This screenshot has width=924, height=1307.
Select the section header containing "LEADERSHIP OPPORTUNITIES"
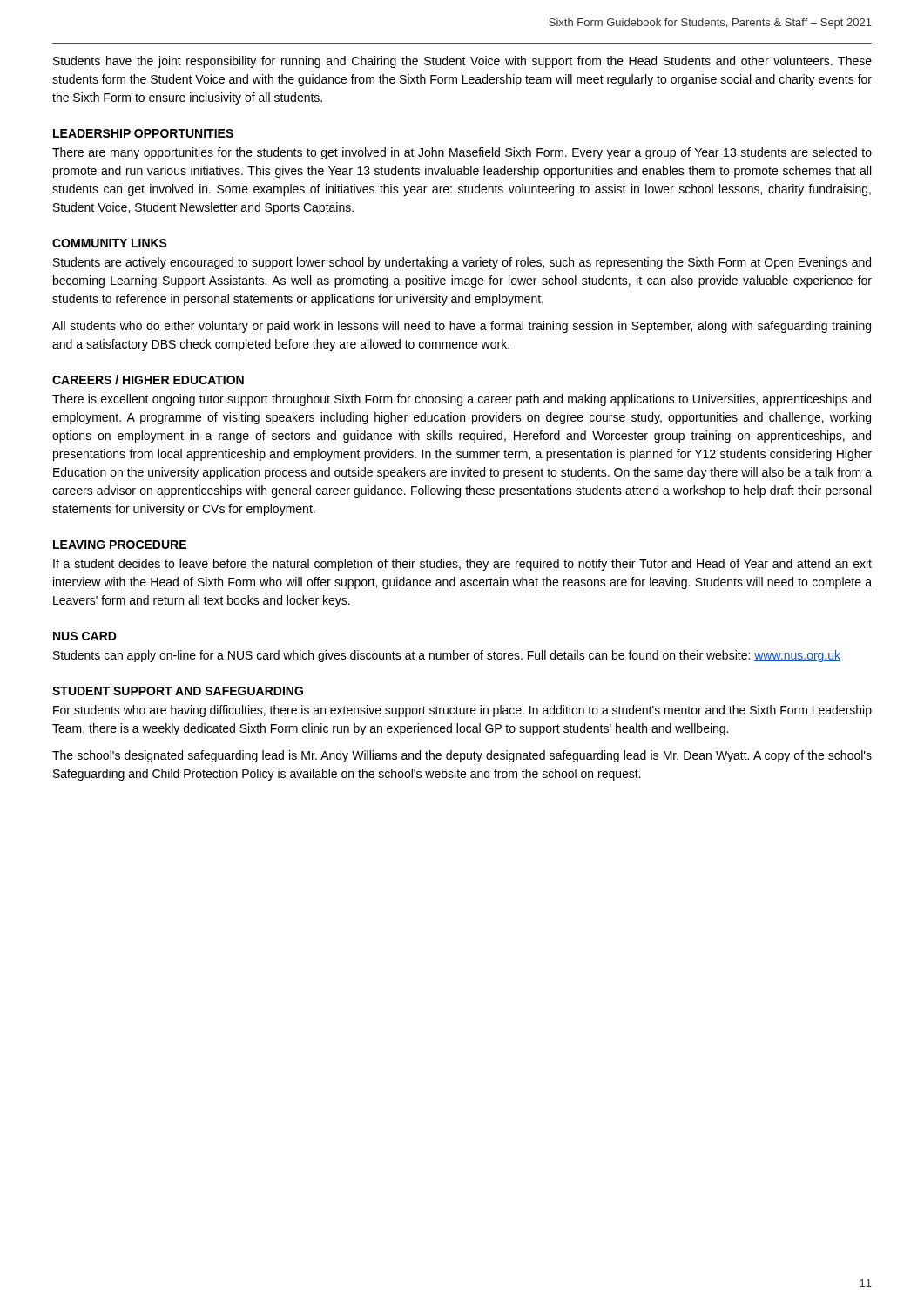click(143, 133)
